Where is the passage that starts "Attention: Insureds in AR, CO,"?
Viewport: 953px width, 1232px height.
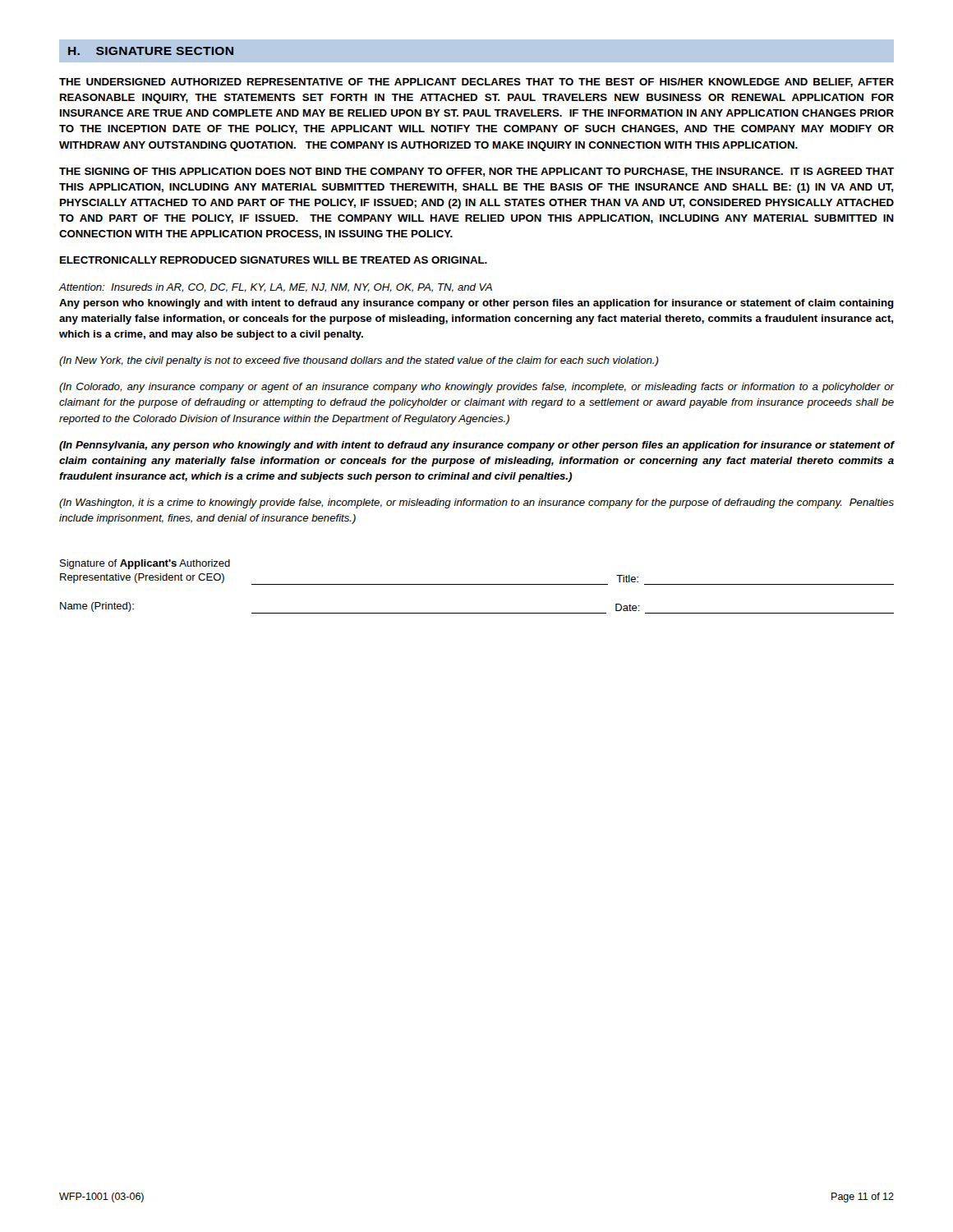pyautogui.click(x=476, y=310)
